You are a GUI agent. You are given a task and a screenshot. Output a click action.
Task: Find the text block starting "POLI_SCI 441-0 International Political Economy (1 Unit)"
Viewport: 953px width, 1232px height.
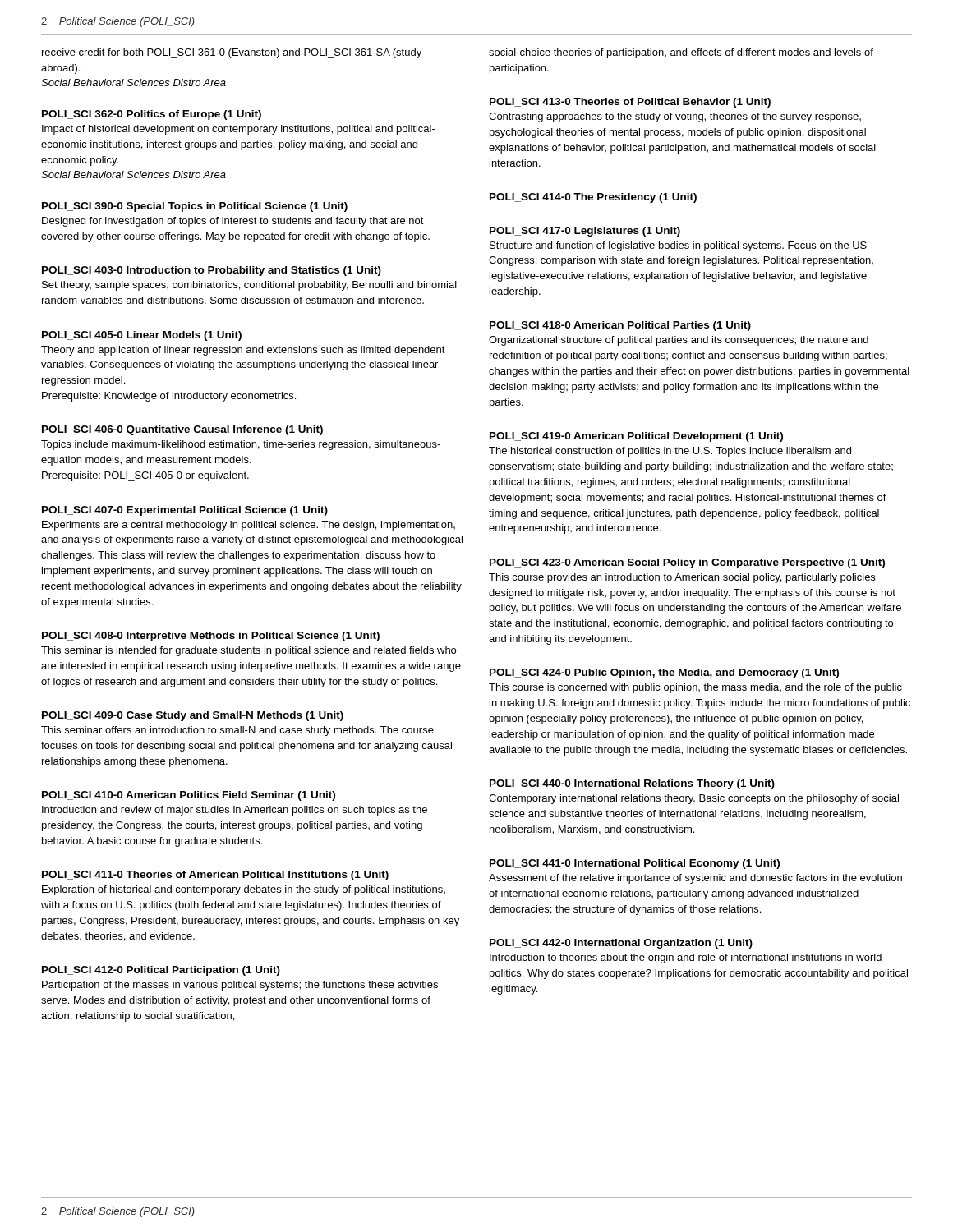point(700,887)
